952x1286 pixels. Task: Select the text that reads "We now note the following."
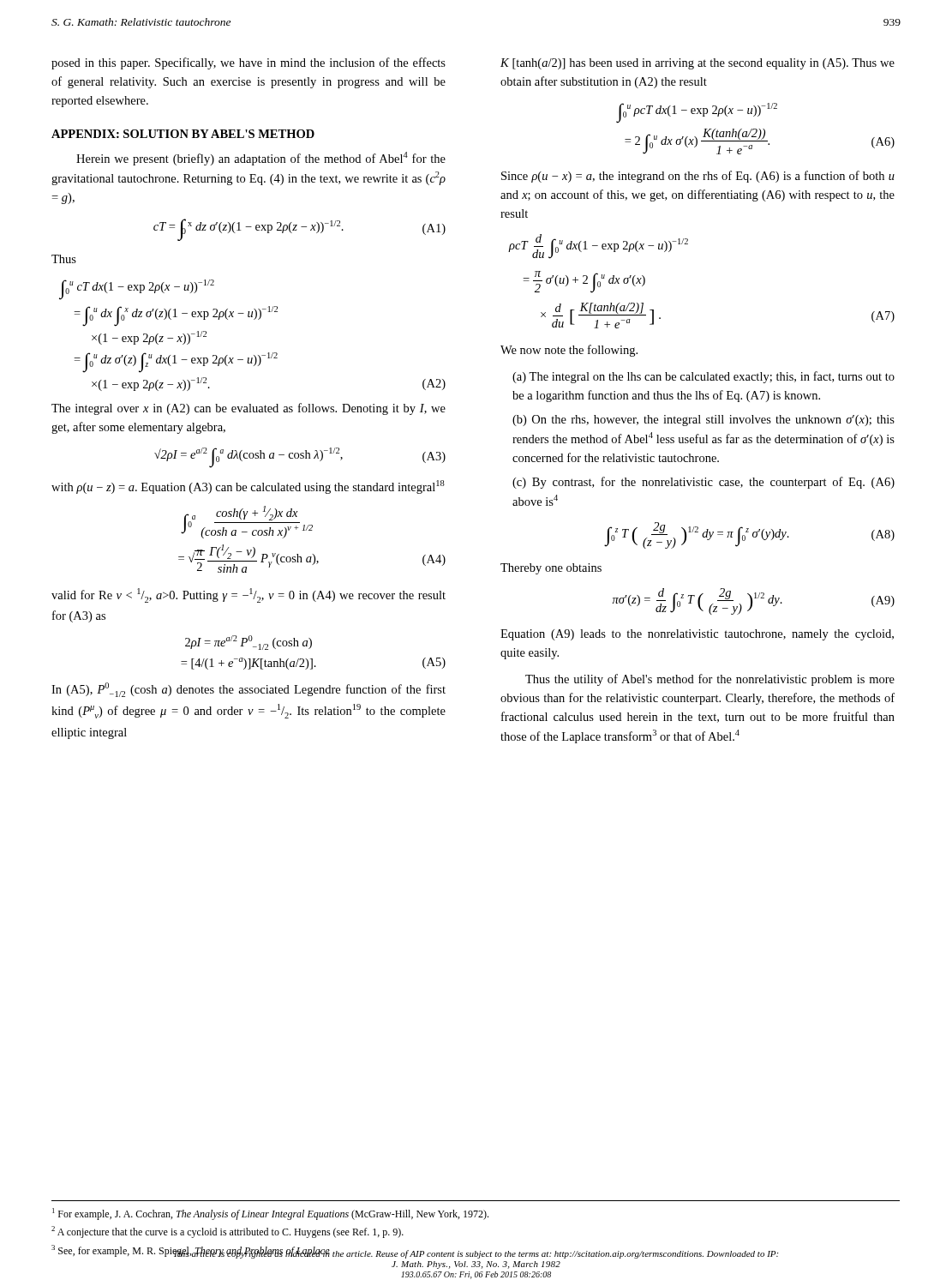pos(569,350)
